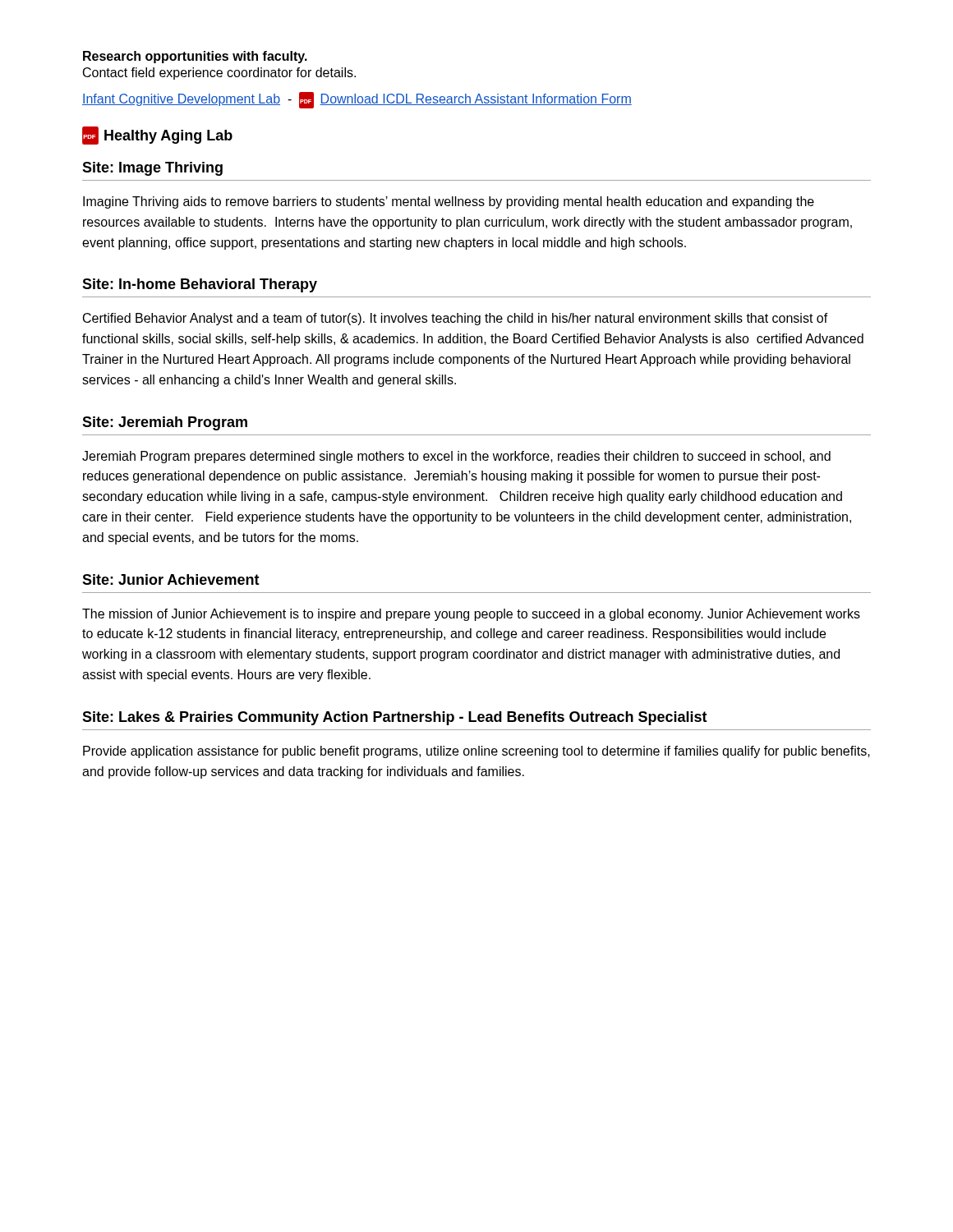Screen dimensions: 1232x953
Task: Click on the passage starting "PDF Healthy Aging Lab"
Action: [157, 136]
